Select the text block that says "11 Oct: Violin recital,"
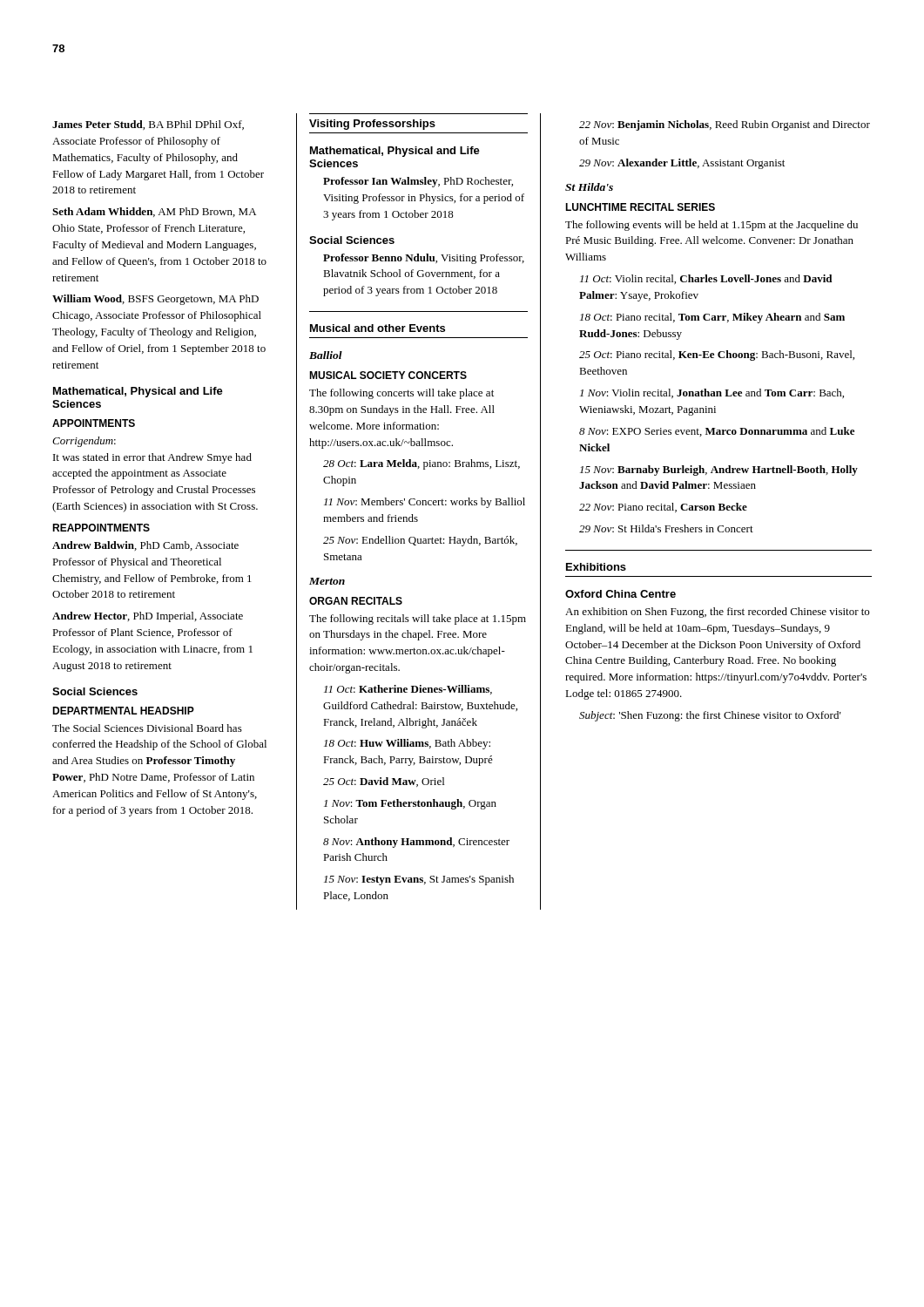The height and width of the screenshot is (1307, 924). click(x=706, y=287)
